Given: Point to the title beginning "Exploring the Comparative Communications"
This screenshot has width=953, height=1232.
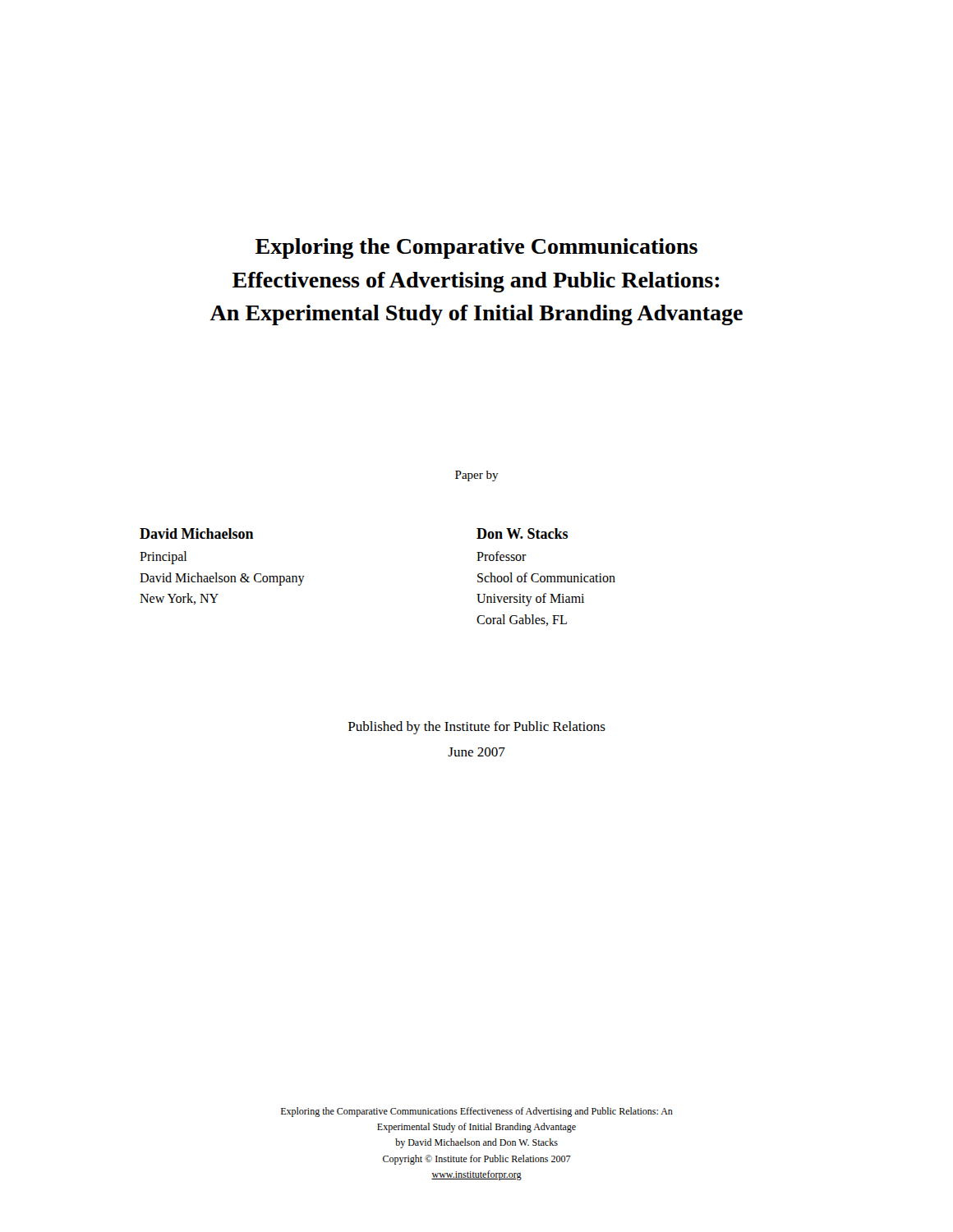Looking at the screenshot, I should pyautogui.click(x=476, y=280).
